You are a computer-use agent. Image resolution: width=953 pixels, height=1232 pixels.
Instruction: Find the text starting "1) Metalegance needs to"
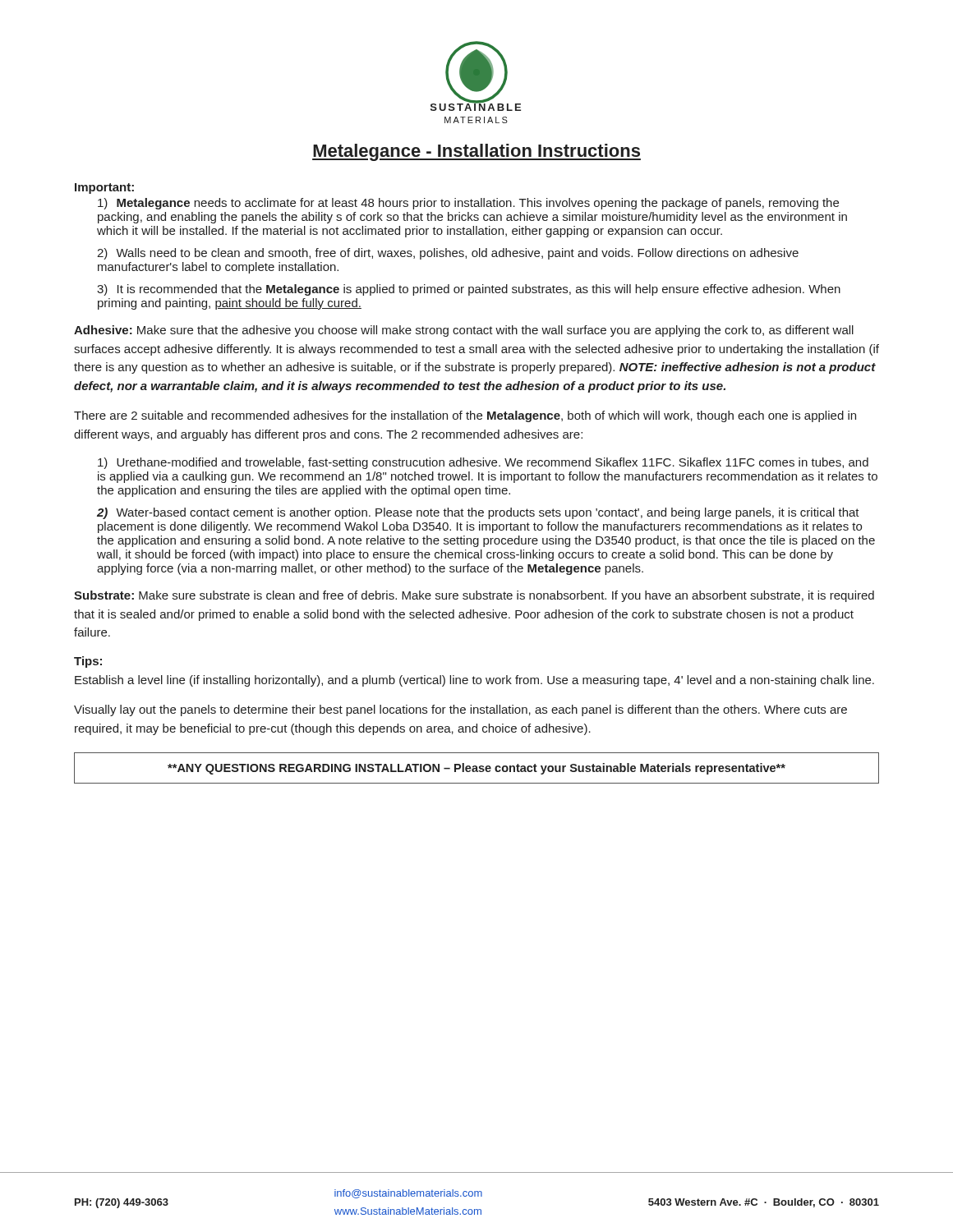pyautogui.click(x=472, y=216)
